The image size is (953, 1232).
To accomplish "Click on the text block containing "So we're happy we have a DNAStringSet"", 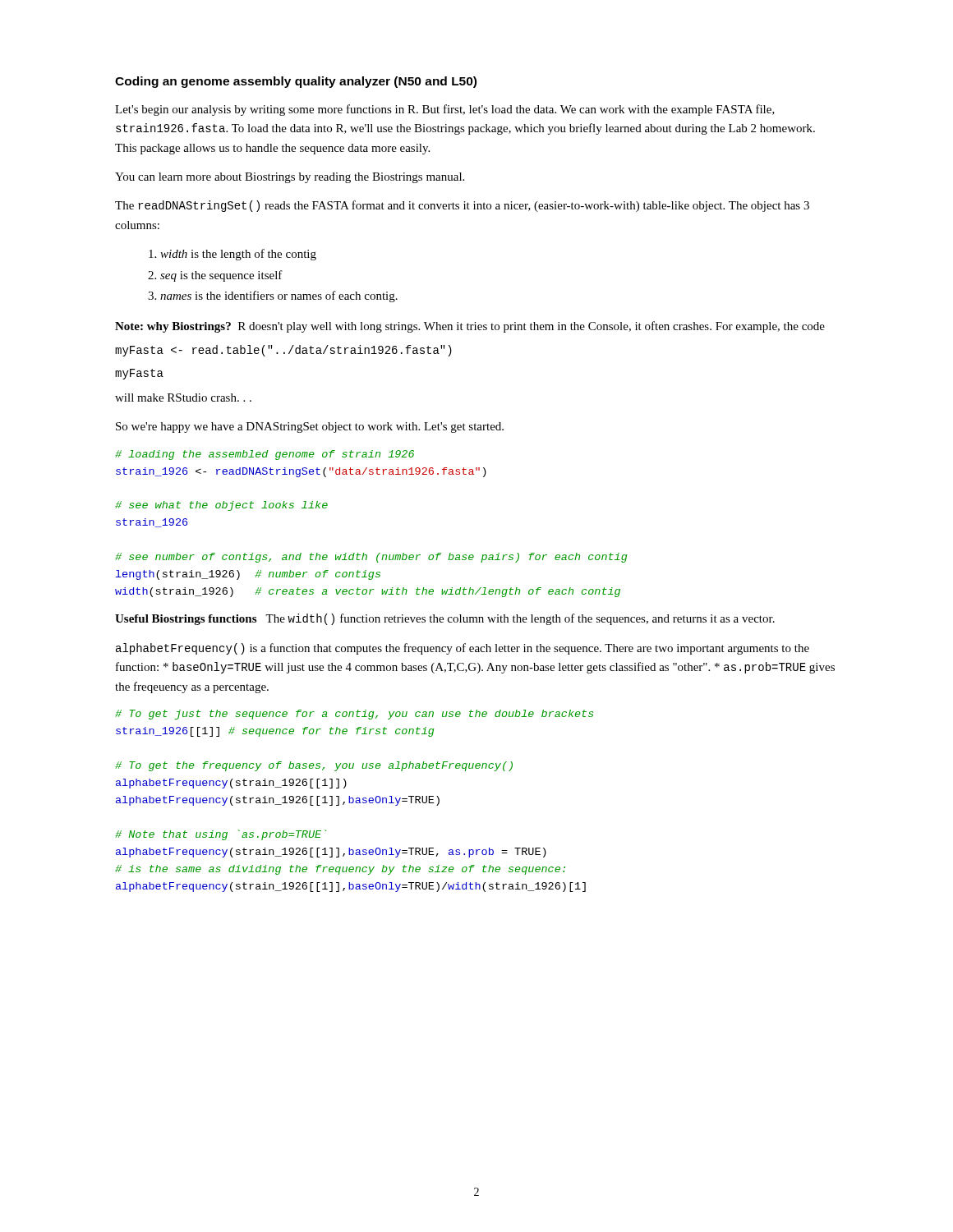I will pyautogui.click(x=310, y=427).
